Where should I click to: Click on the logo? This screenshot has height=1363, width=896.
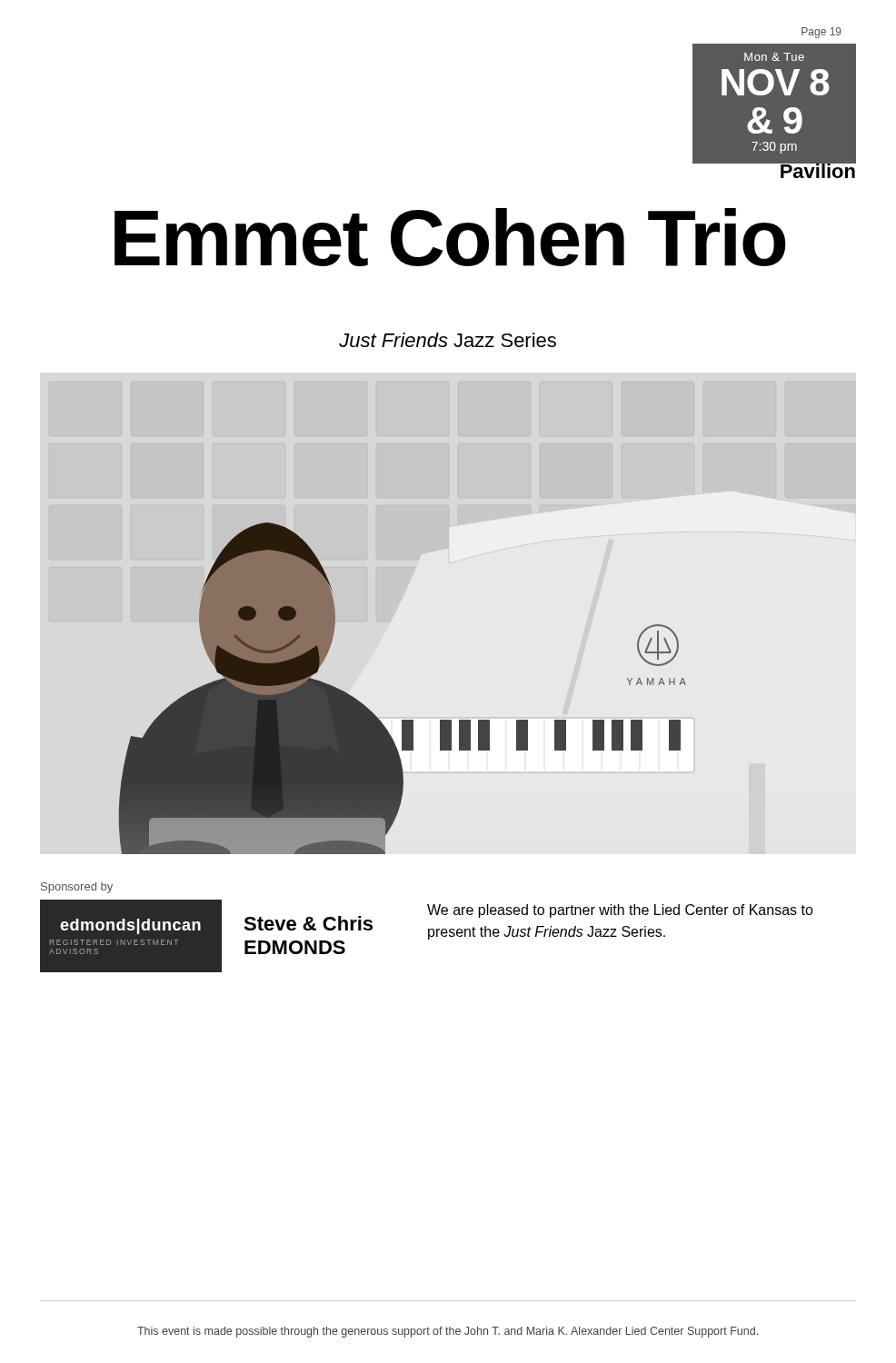point(131,936)
